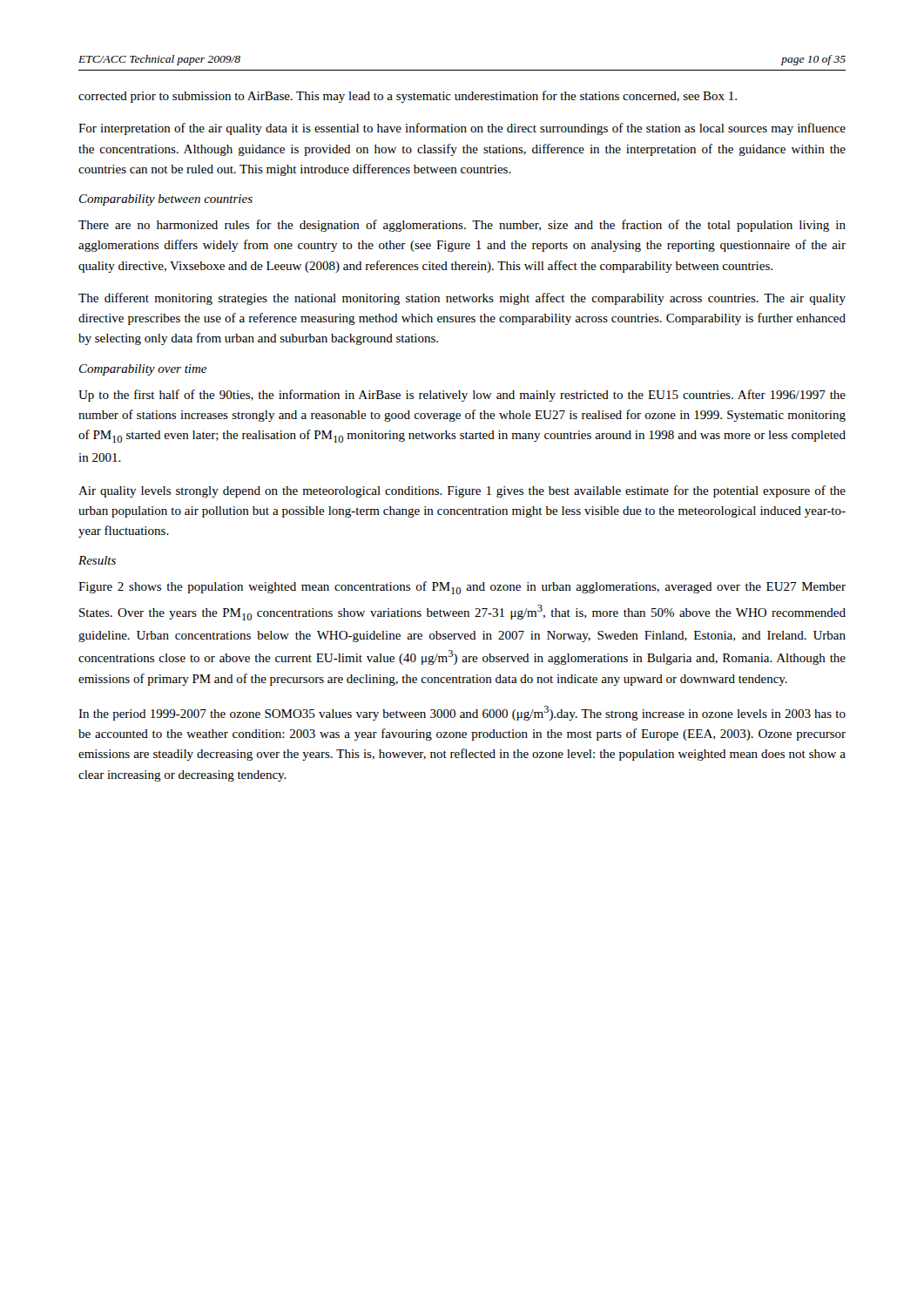Locate the text "Comparability between countries"
Screen dimensions: 1307x924
tap(165, 199)
